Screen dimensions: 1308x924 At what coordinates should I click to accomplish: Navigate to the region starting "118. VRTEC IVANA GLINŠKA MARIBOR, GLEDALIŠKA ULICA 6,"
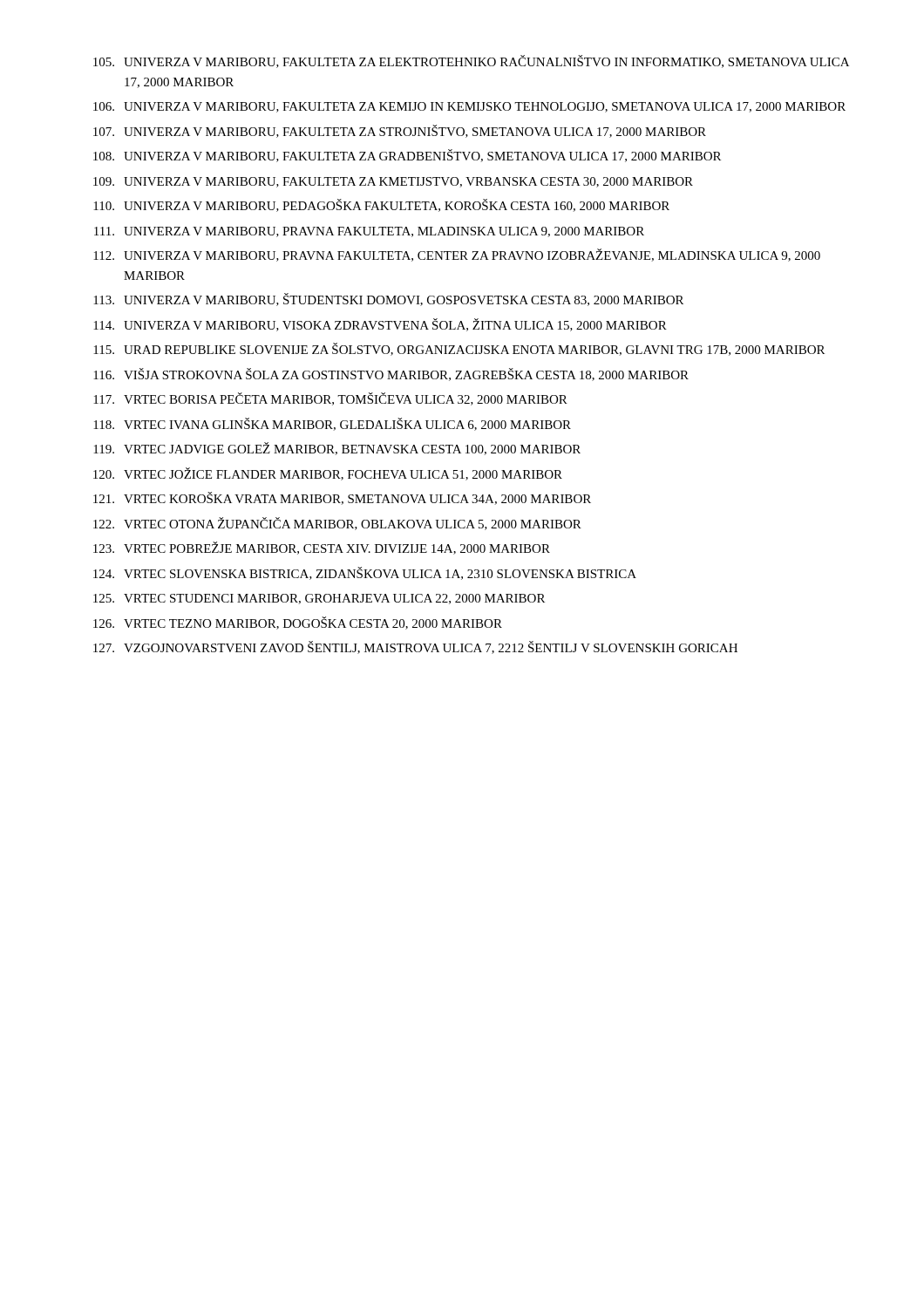tap(462, 424)
